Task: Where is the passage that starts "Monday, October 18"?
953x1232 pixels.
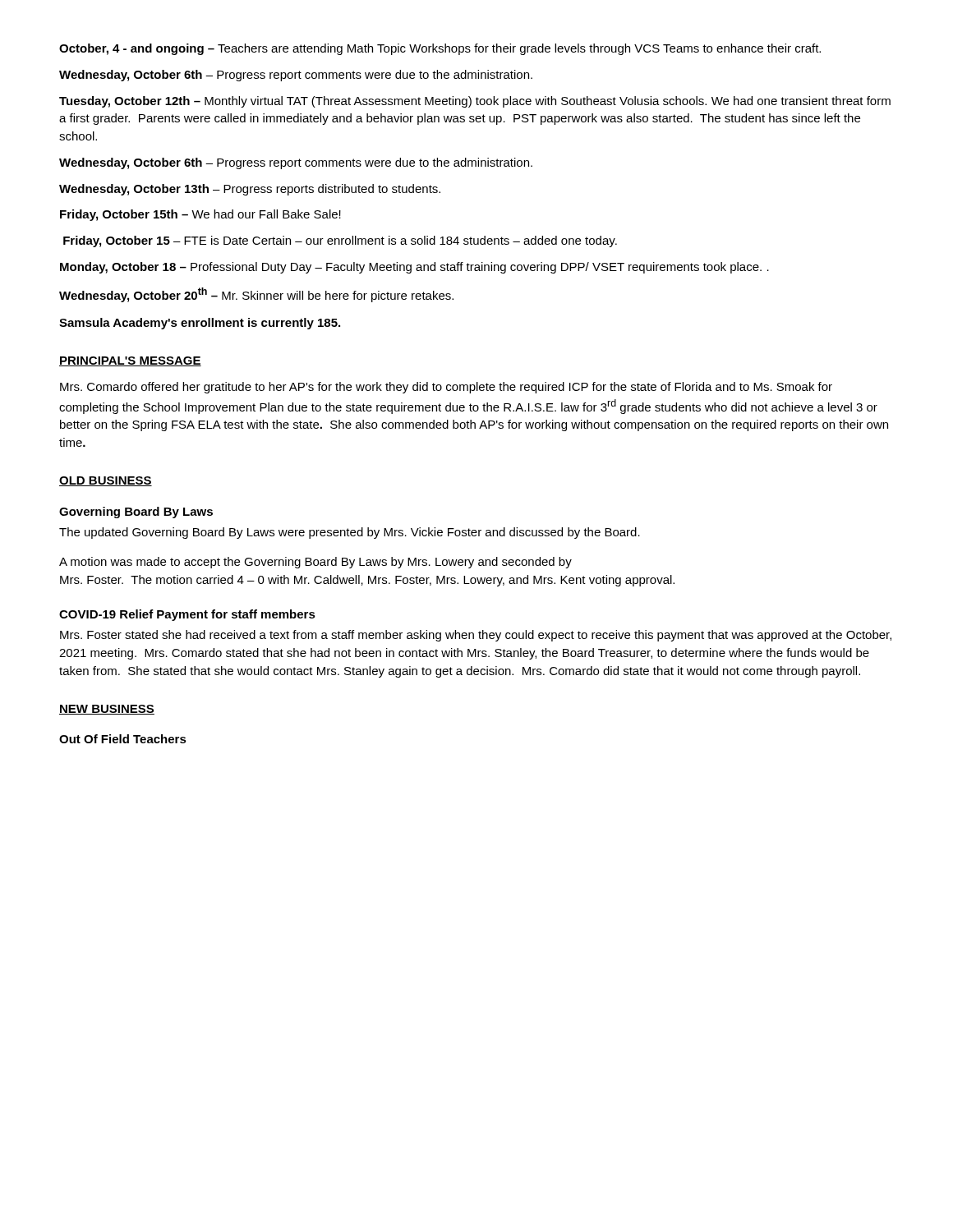Action: pyautogui.click(x=414, y=266)
